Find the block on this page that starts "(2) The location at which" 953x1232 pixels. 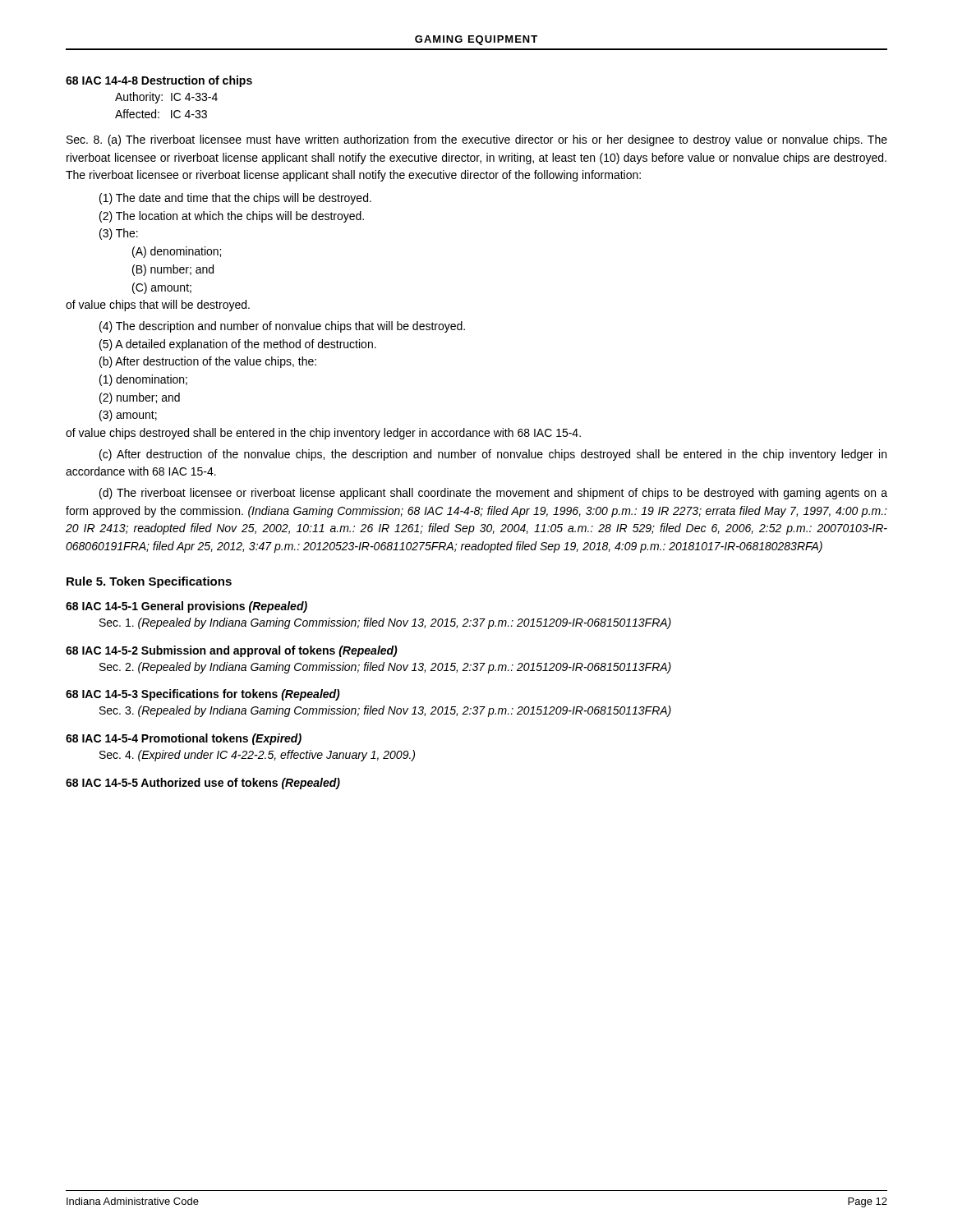[232, 216]
